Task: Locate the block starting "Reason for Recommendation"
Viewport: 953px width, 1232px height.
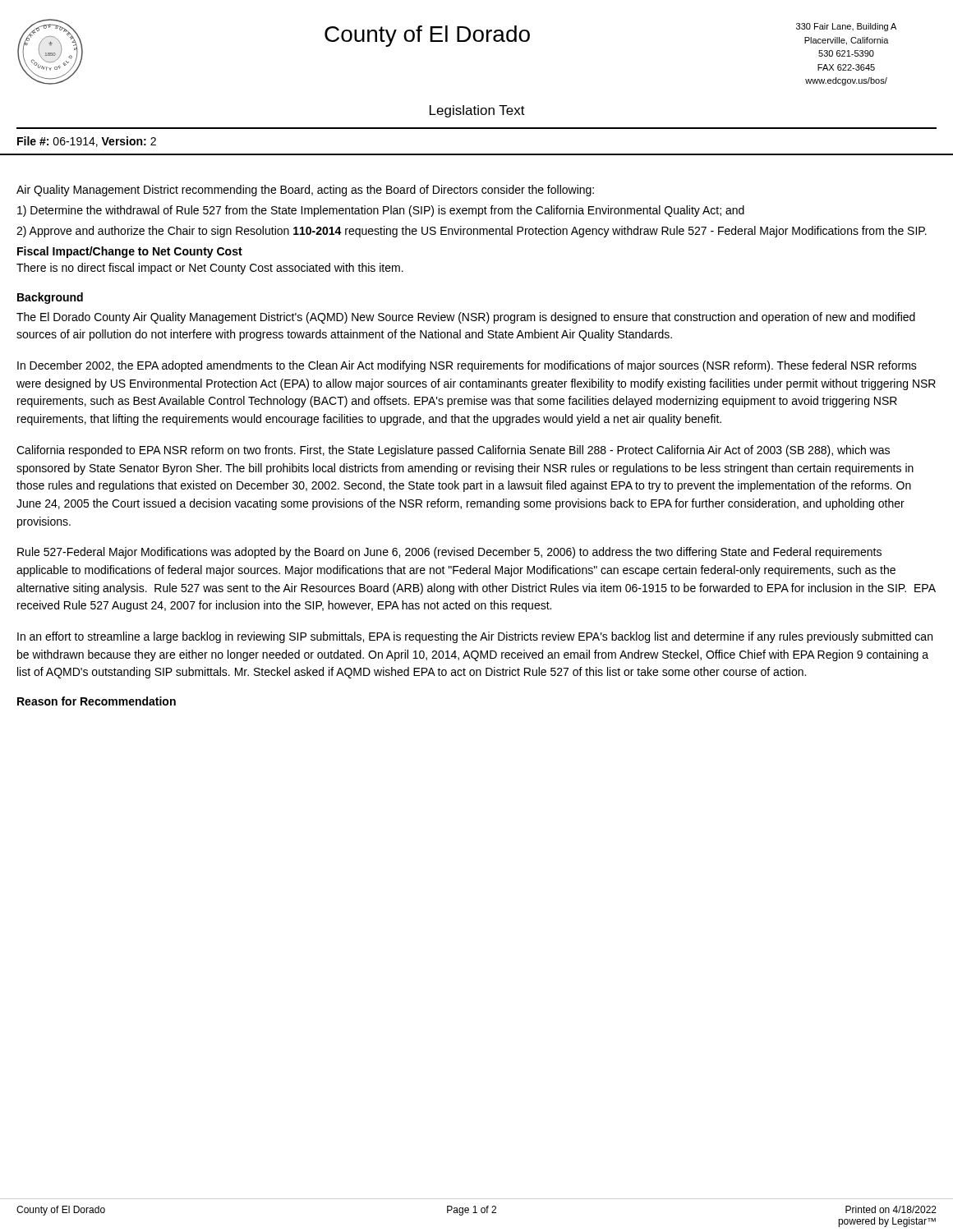Action: click(x=96, y=701)
